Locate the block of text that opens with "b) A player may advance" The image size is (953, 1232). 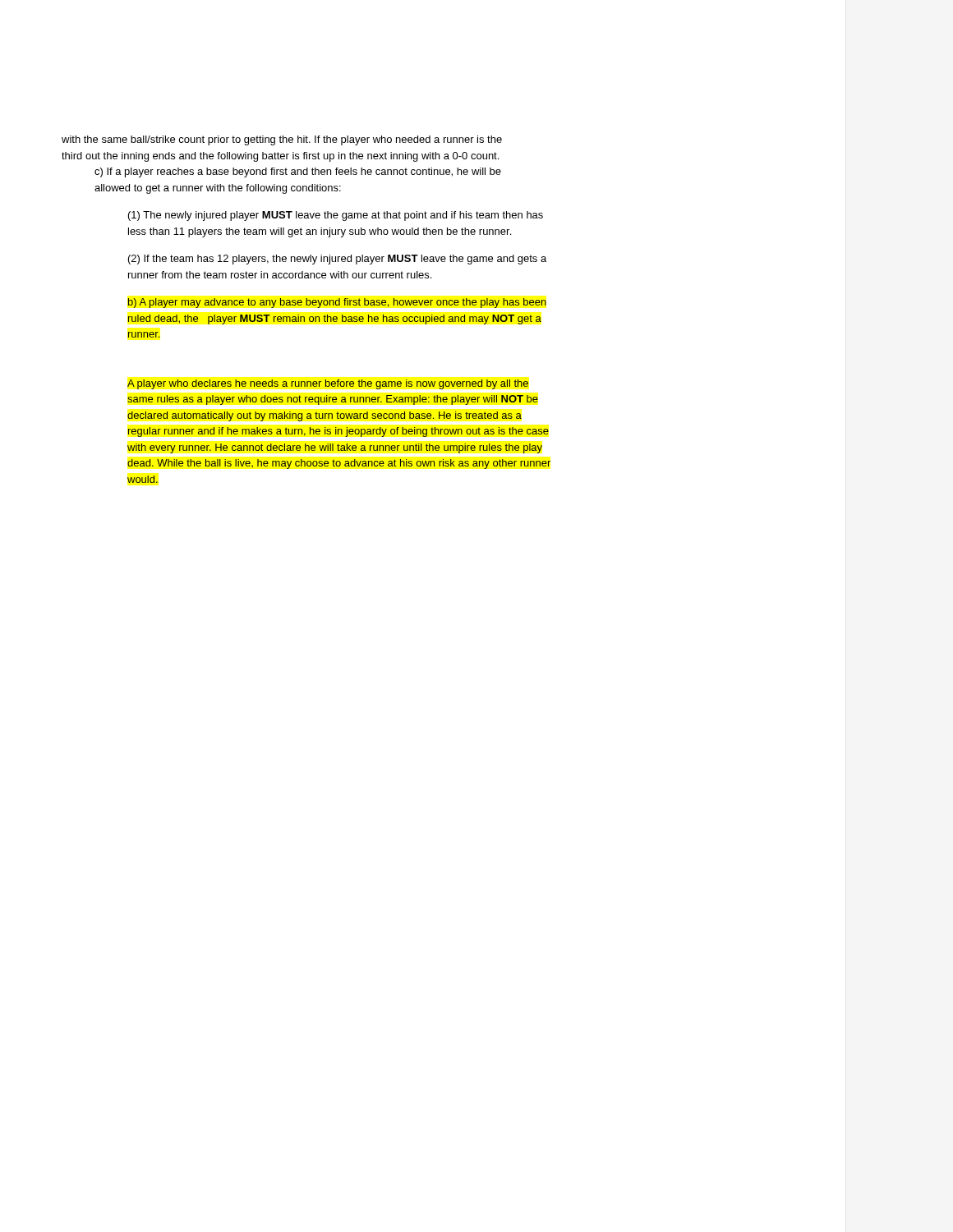click(x=337, y=318)
